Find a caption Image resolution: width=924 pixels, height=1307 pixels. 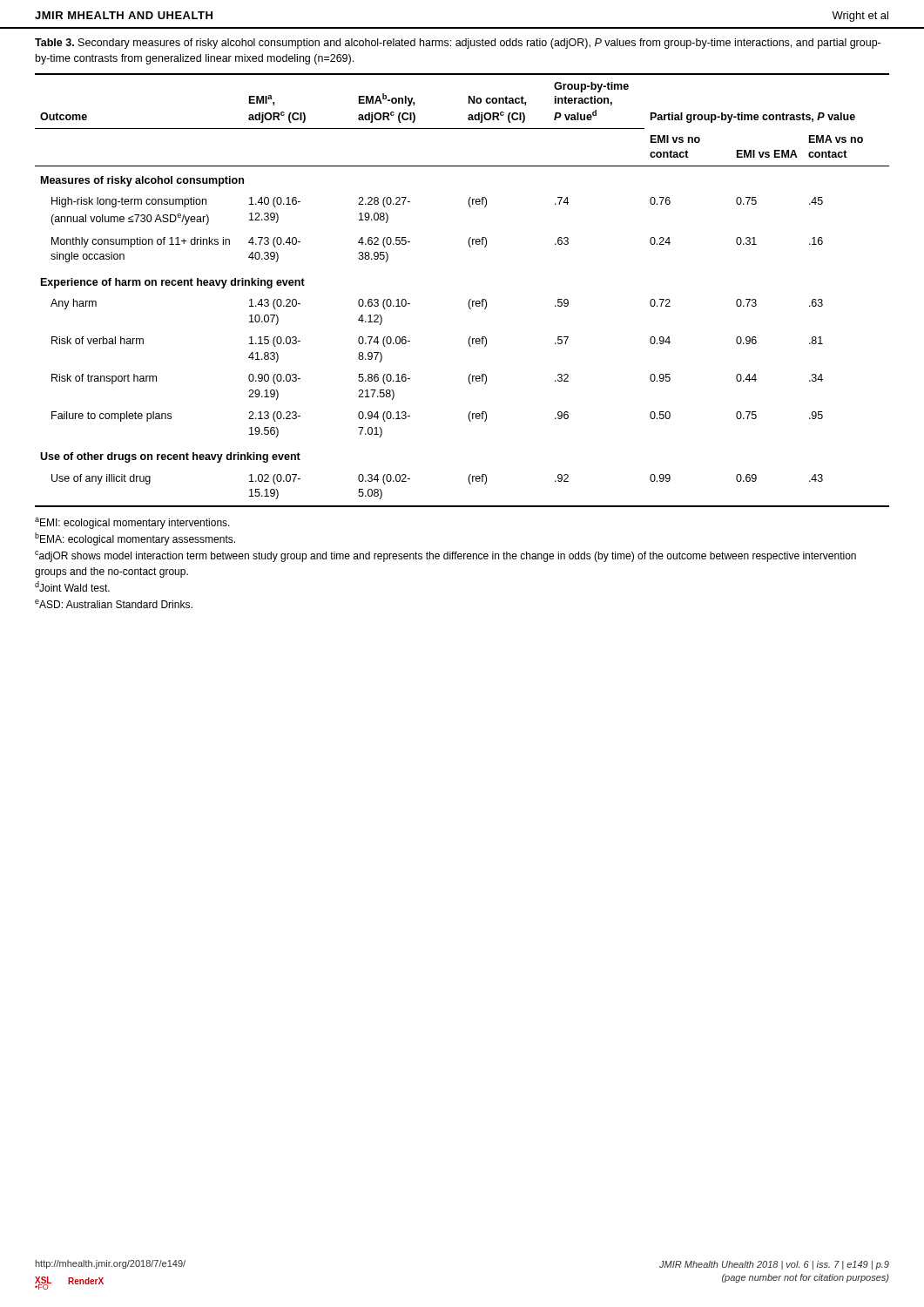pyautogui.click(x=458, y=50)
